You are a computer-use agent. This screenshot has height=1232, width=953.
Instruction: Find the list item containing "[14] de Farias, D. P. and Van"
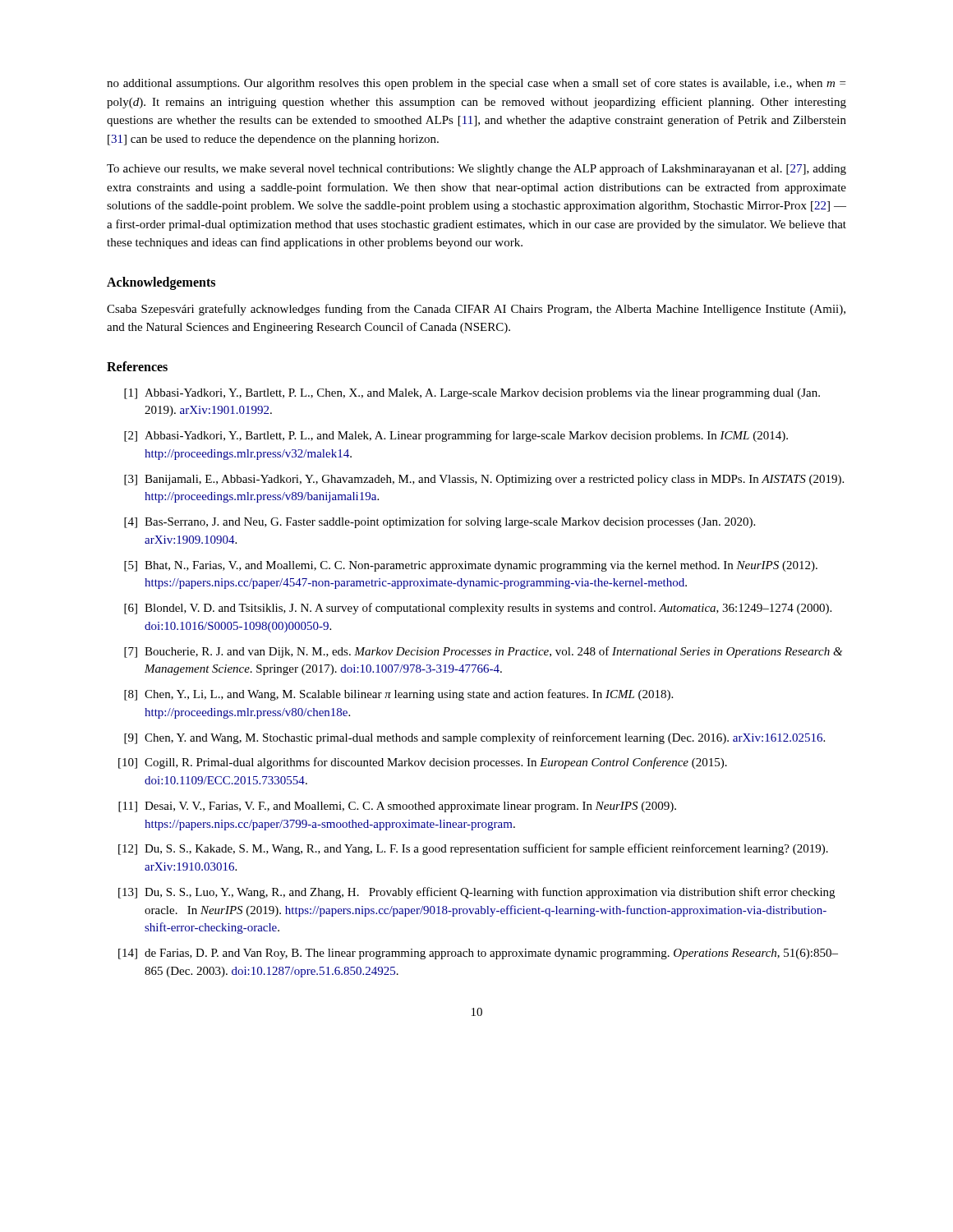(476, 962)
